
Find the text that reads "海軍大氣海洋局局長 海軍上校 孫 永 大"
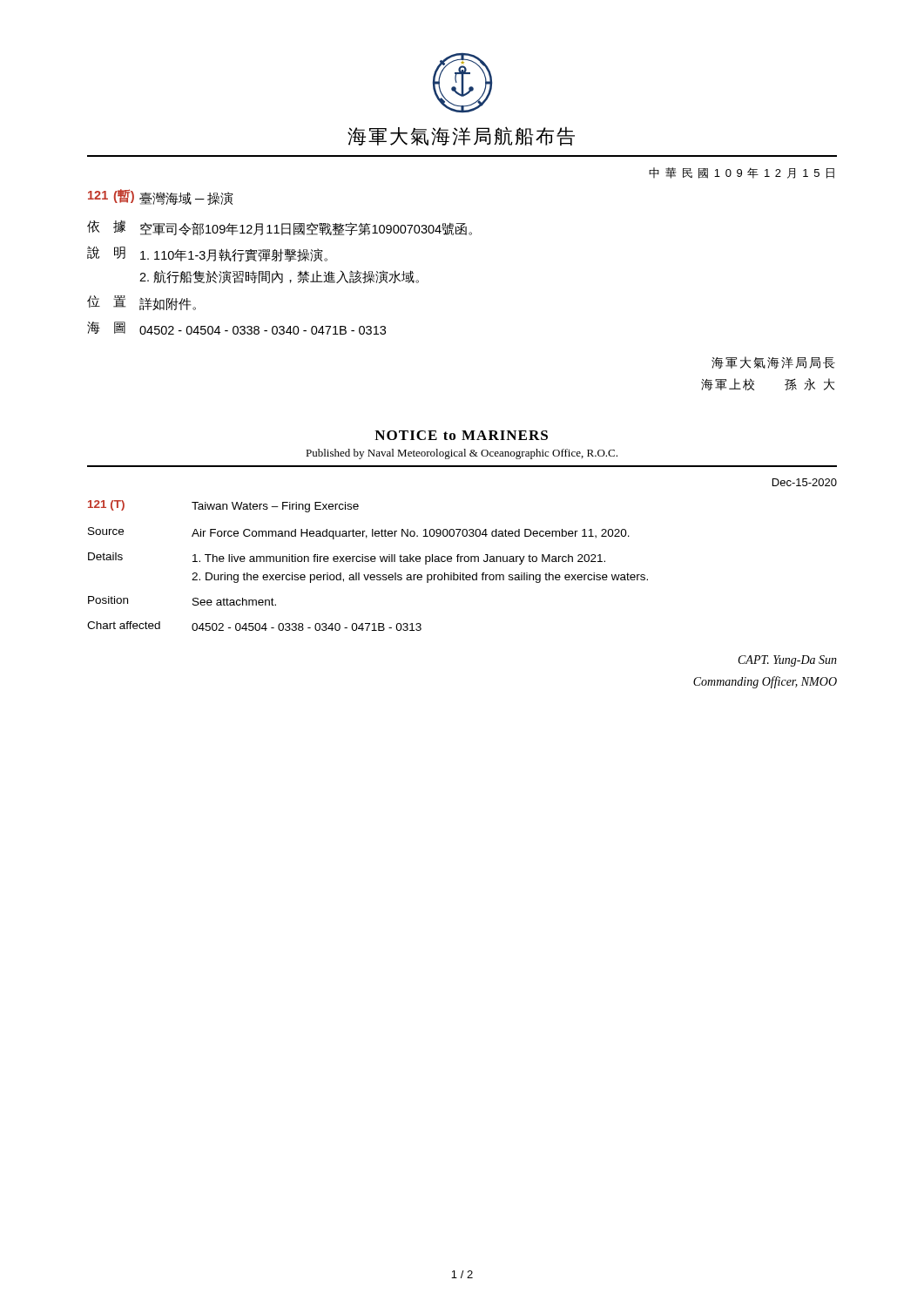click(x=769, y=373)
